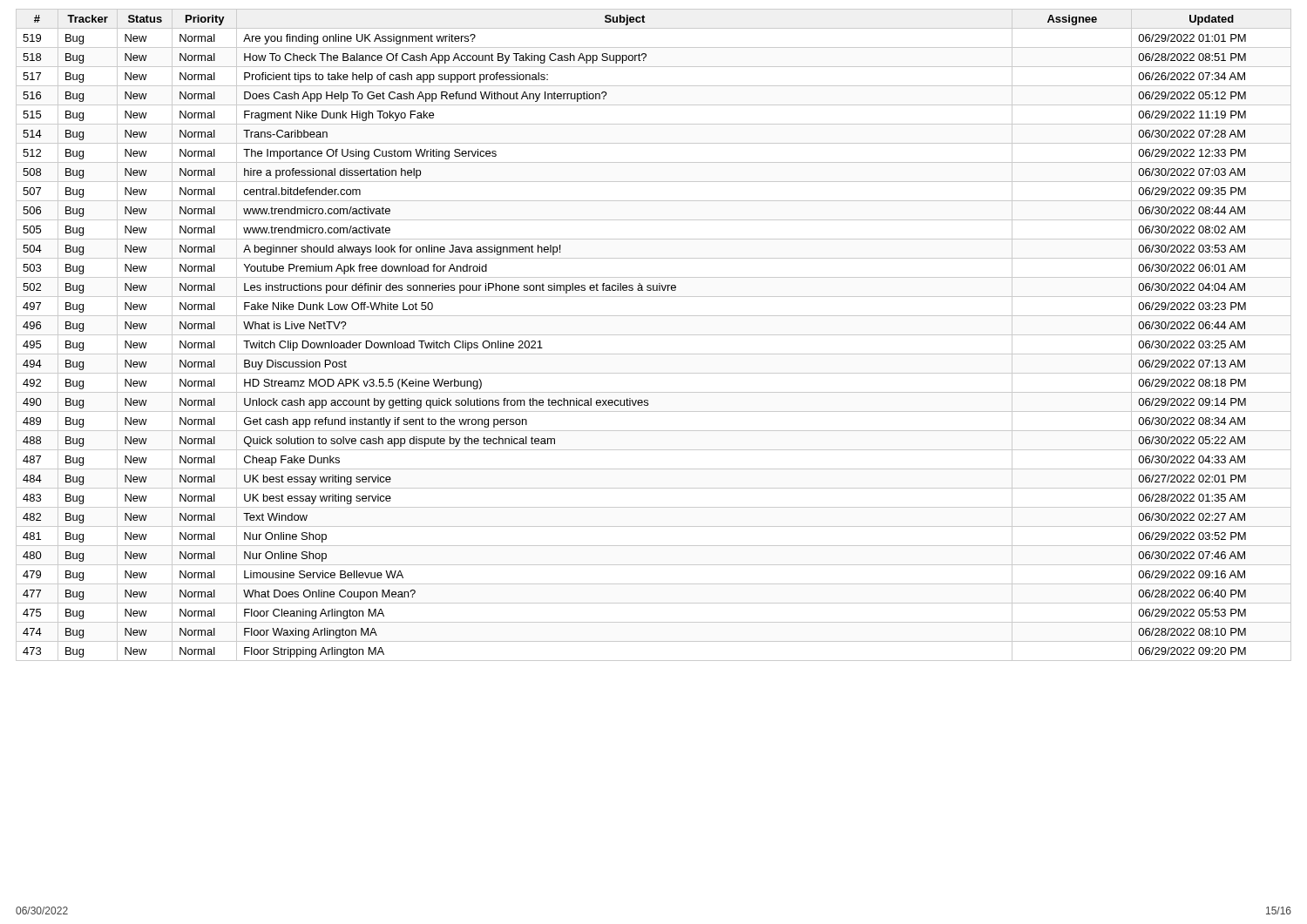This screenshot has height=924, width=1307.
Task: Click on the table containing "Fragment Nike Dunk High"
Action: click(654, 335)
